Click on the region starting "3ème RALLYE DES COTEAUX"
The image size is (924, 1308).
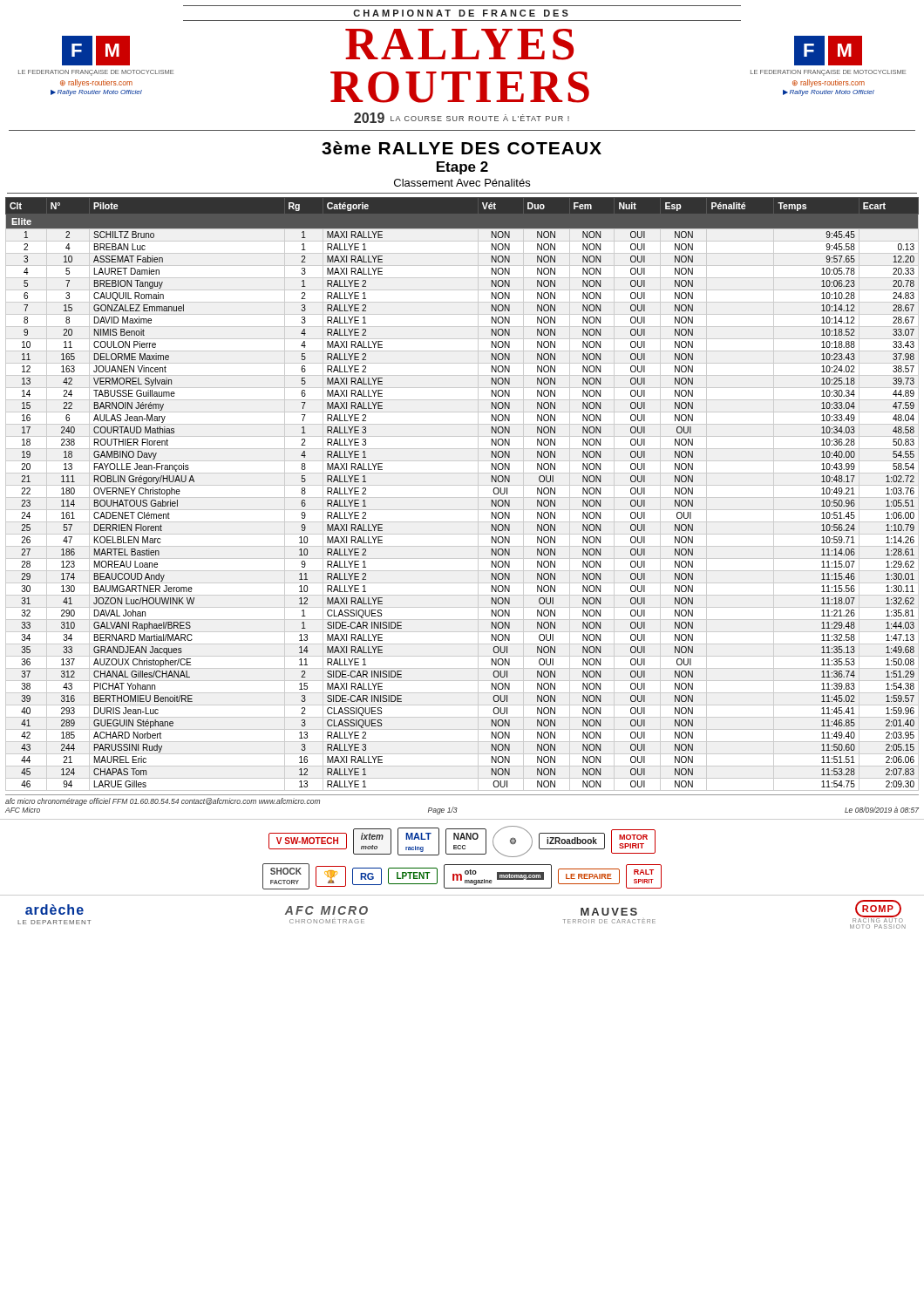[x=462, y=148]
